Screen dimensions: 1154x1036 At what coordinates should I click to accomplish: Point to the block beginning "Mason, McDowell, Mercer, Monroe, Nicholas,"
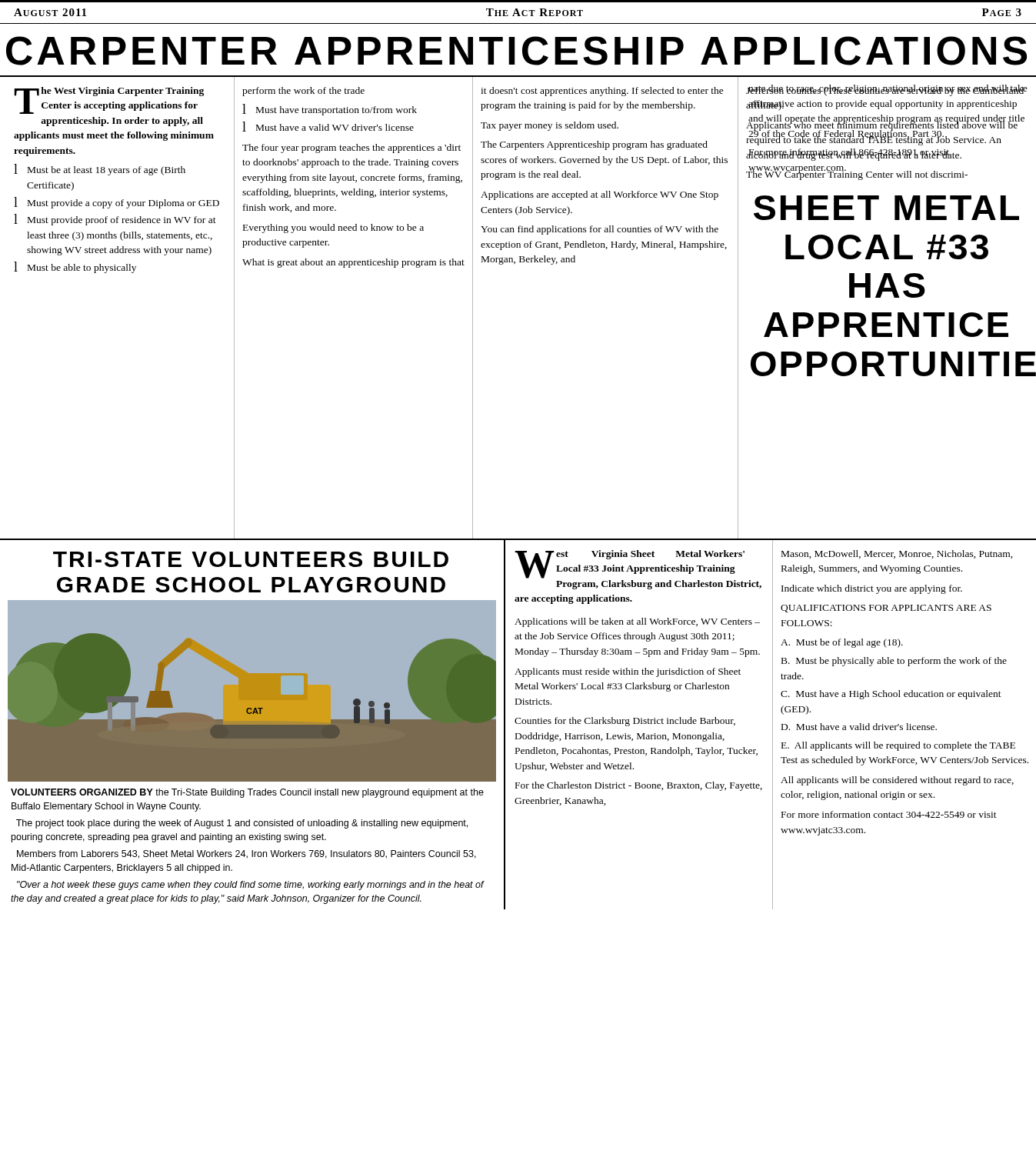tap(905, 692)
